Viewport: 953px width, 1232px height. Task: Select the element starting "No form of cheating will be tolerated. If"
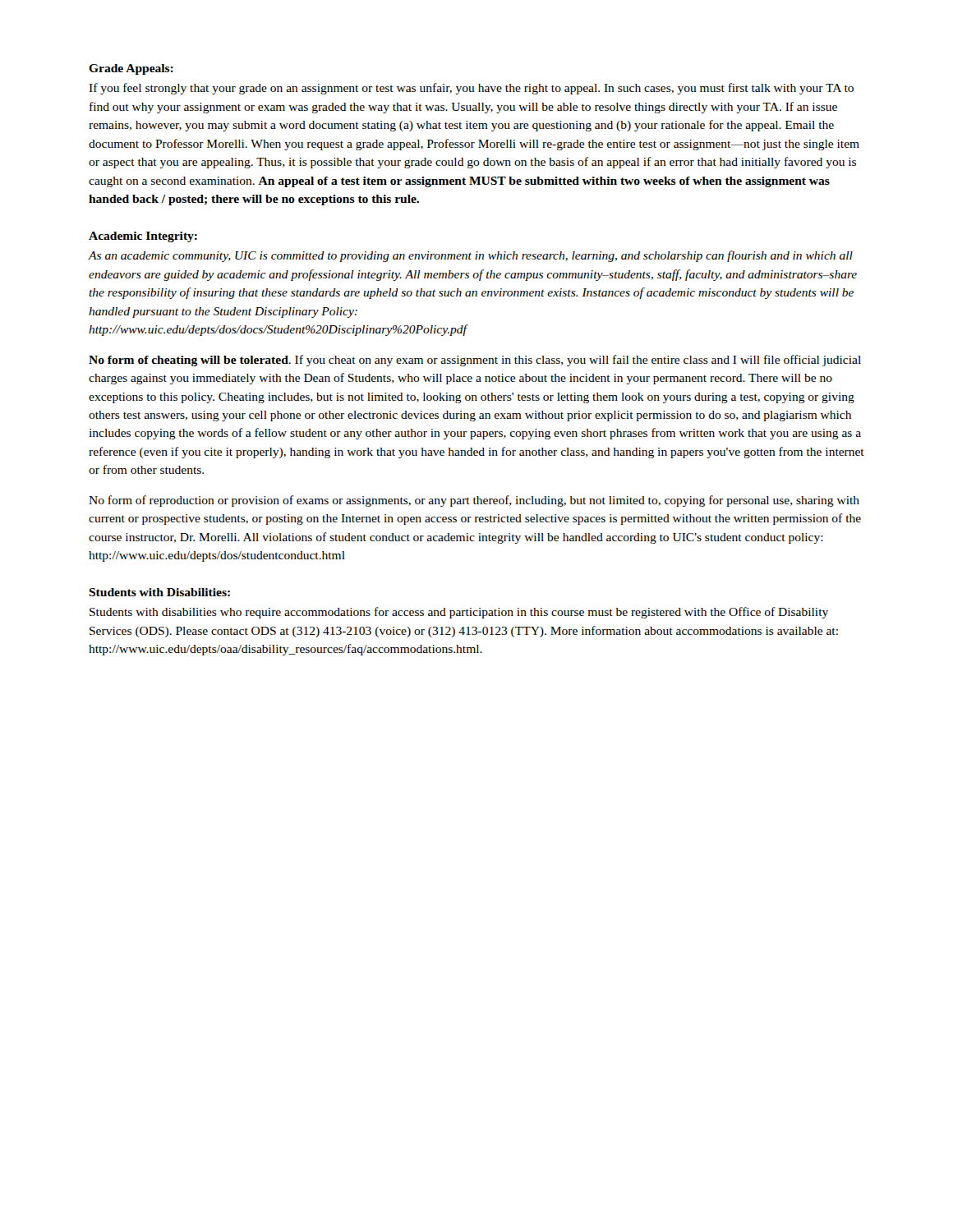[x=476, y=414]
